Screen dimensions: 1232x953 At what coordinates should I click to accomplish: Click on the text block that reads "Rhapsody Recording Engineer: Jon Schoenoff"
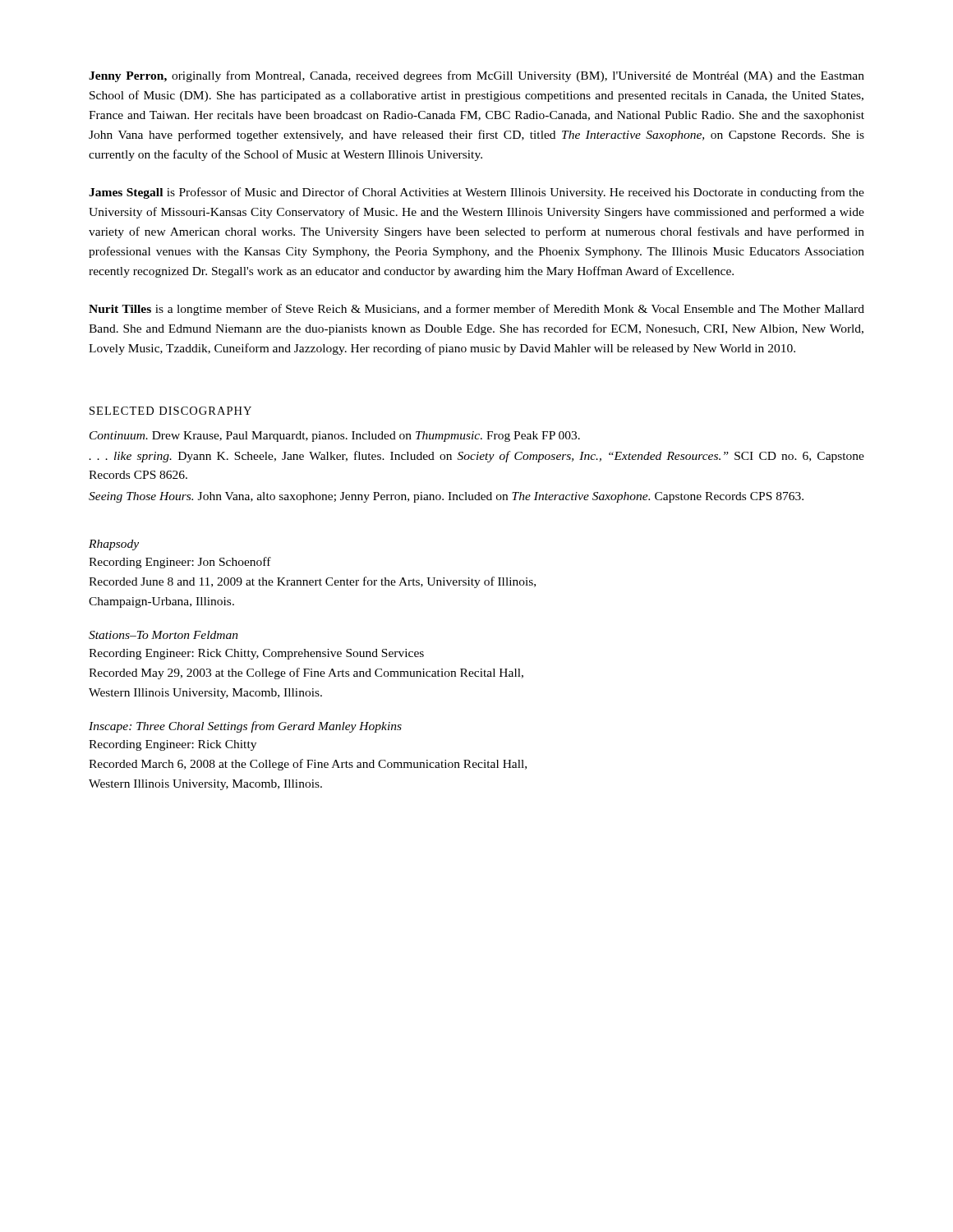click(476, 574)
